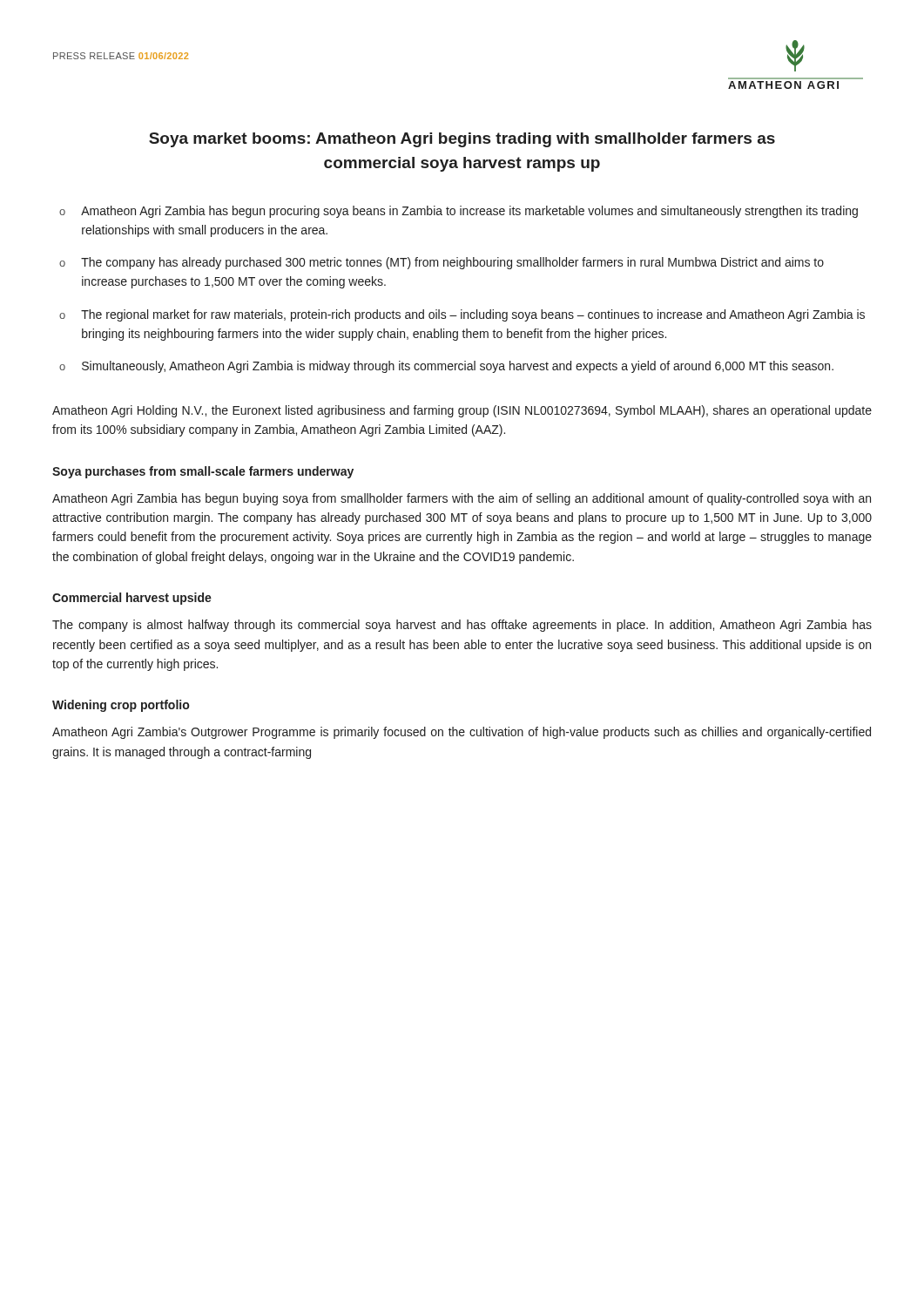Image resolution: width=924 pixels, height=1307 pixels.
Task: Find the block on this page that starts "o The company has already purchased"
Action: [465, 273]
